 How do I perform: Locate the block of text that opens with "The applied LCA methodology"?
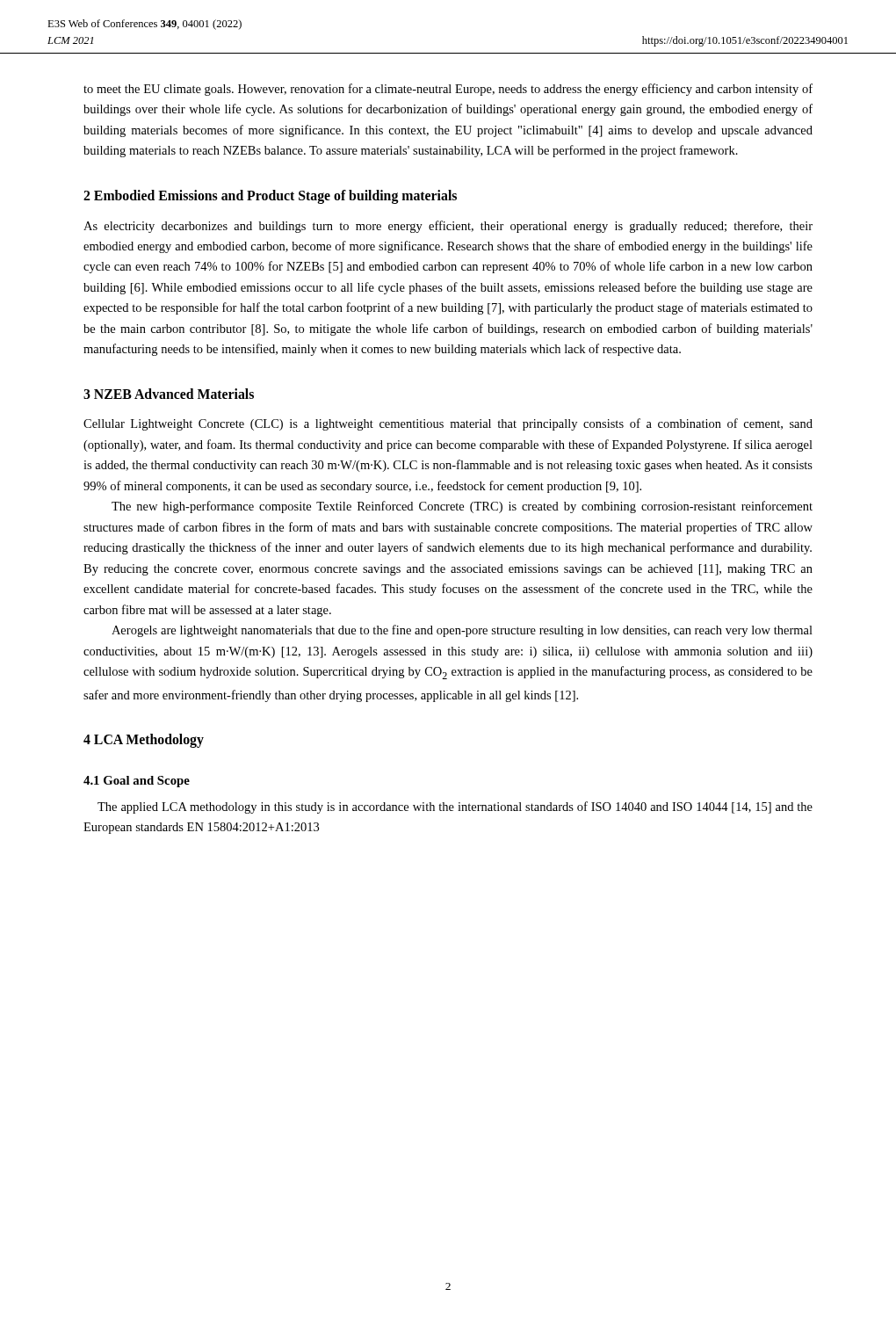coord(448,817)
